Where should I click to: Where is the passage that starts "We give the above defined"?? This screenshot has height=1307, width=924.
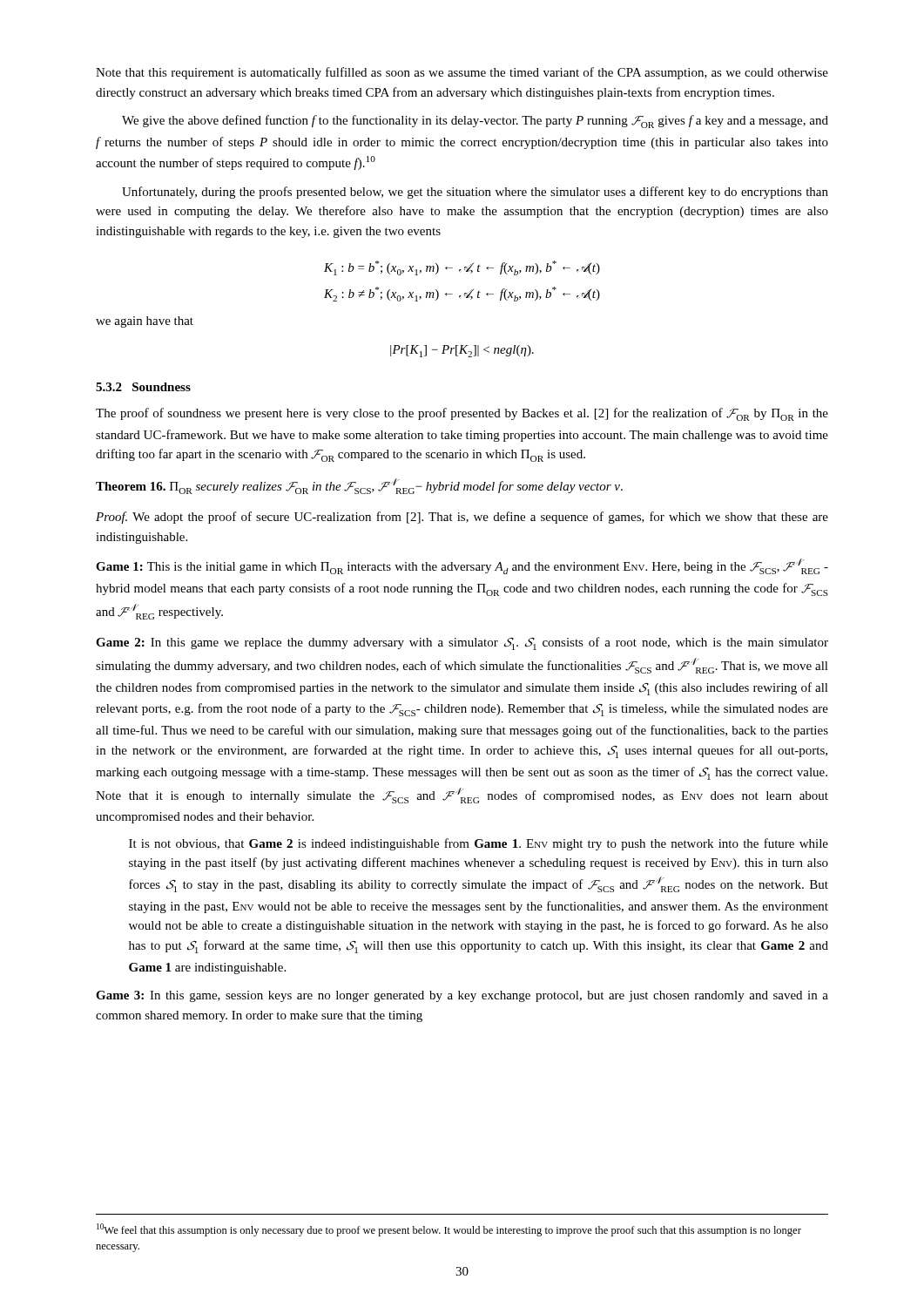[462, 142]
